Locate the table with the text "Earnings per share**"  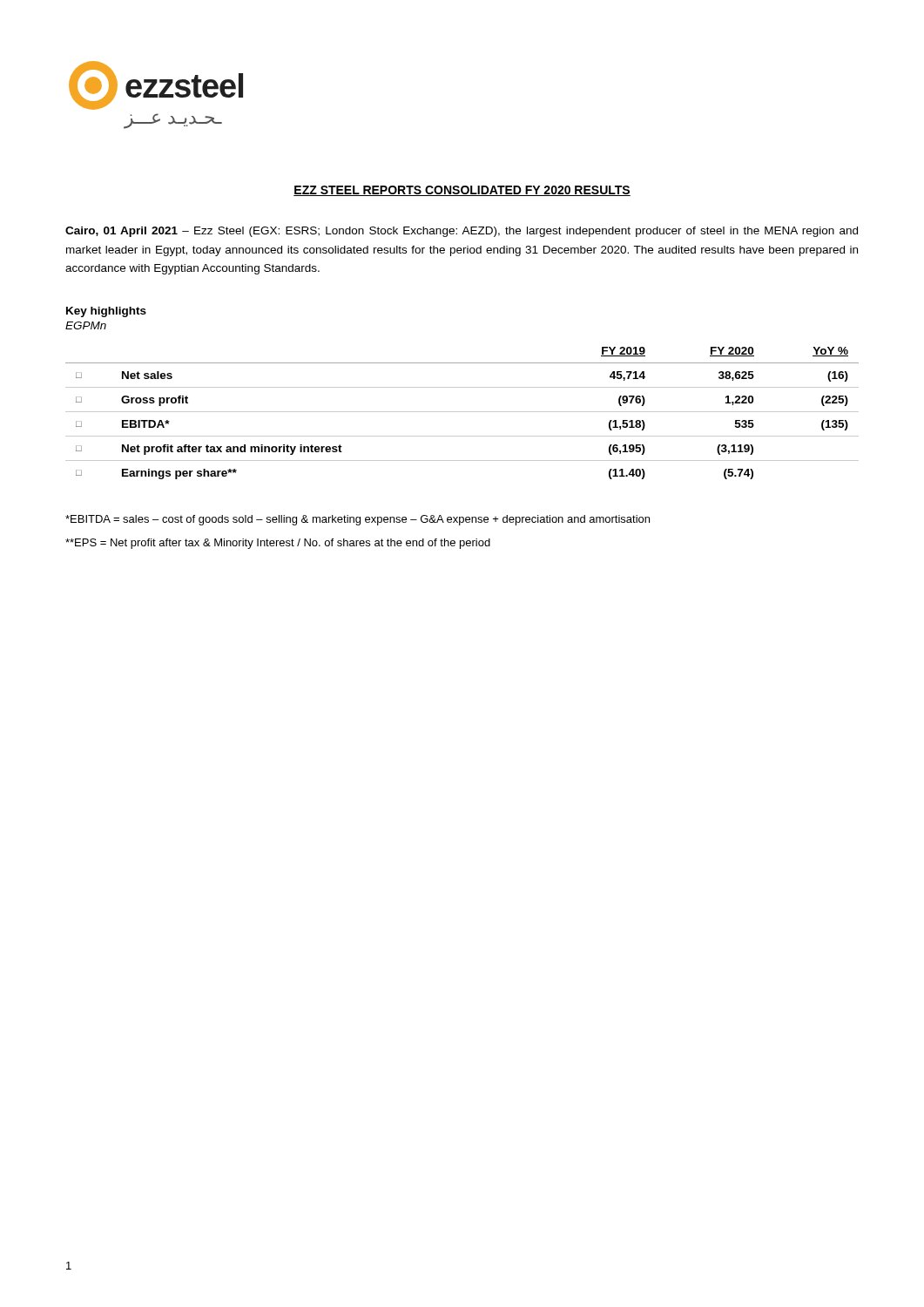462,412
